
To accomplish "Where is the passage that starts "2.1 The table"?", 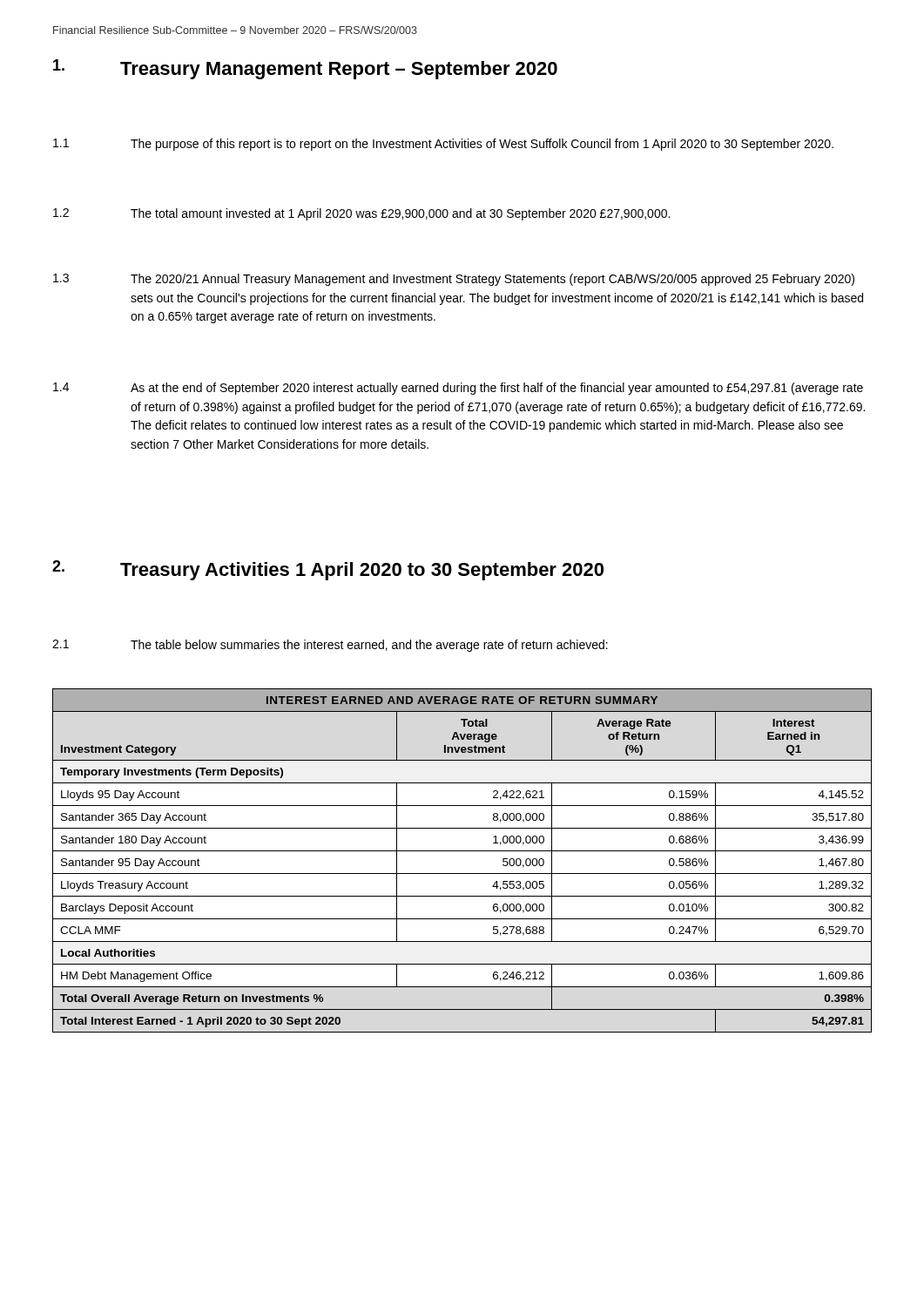I will 462,646.
